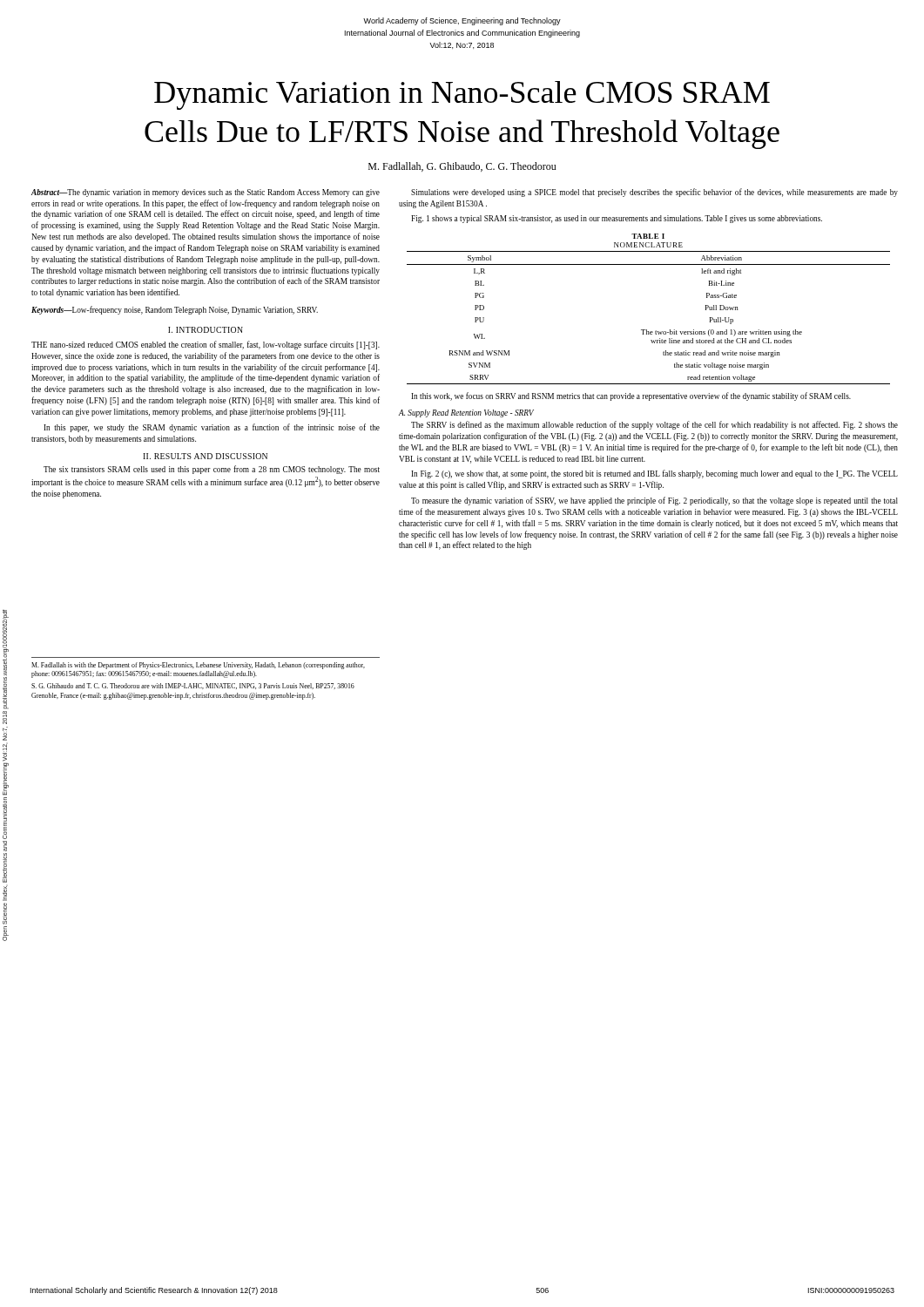The image size is (924, 1307).
Task: Locate the block of text that opens with "The SRRV is defined as"
Action: (648, 486)
